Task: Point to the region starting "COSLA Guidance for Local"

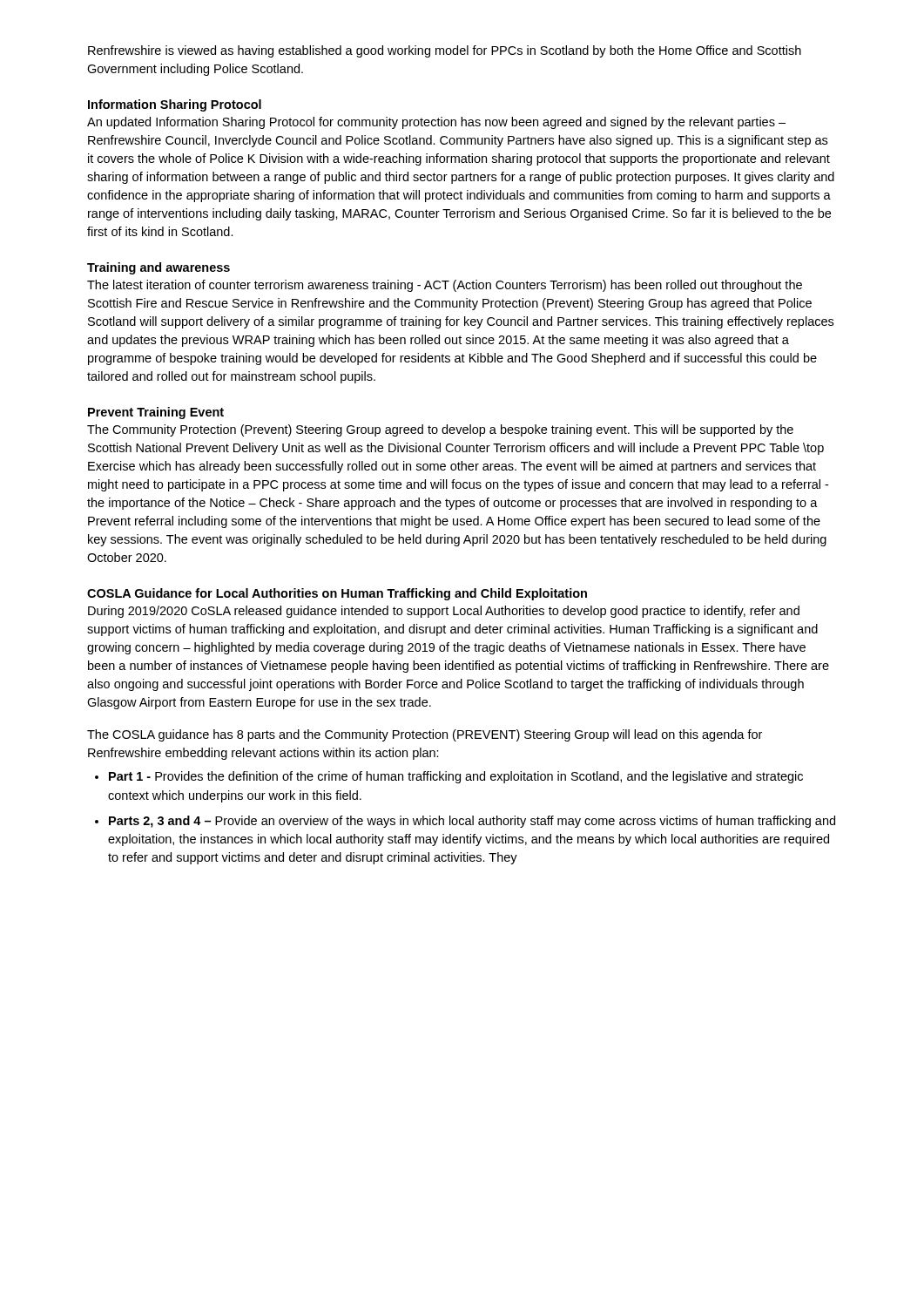Action: (337, 594)
